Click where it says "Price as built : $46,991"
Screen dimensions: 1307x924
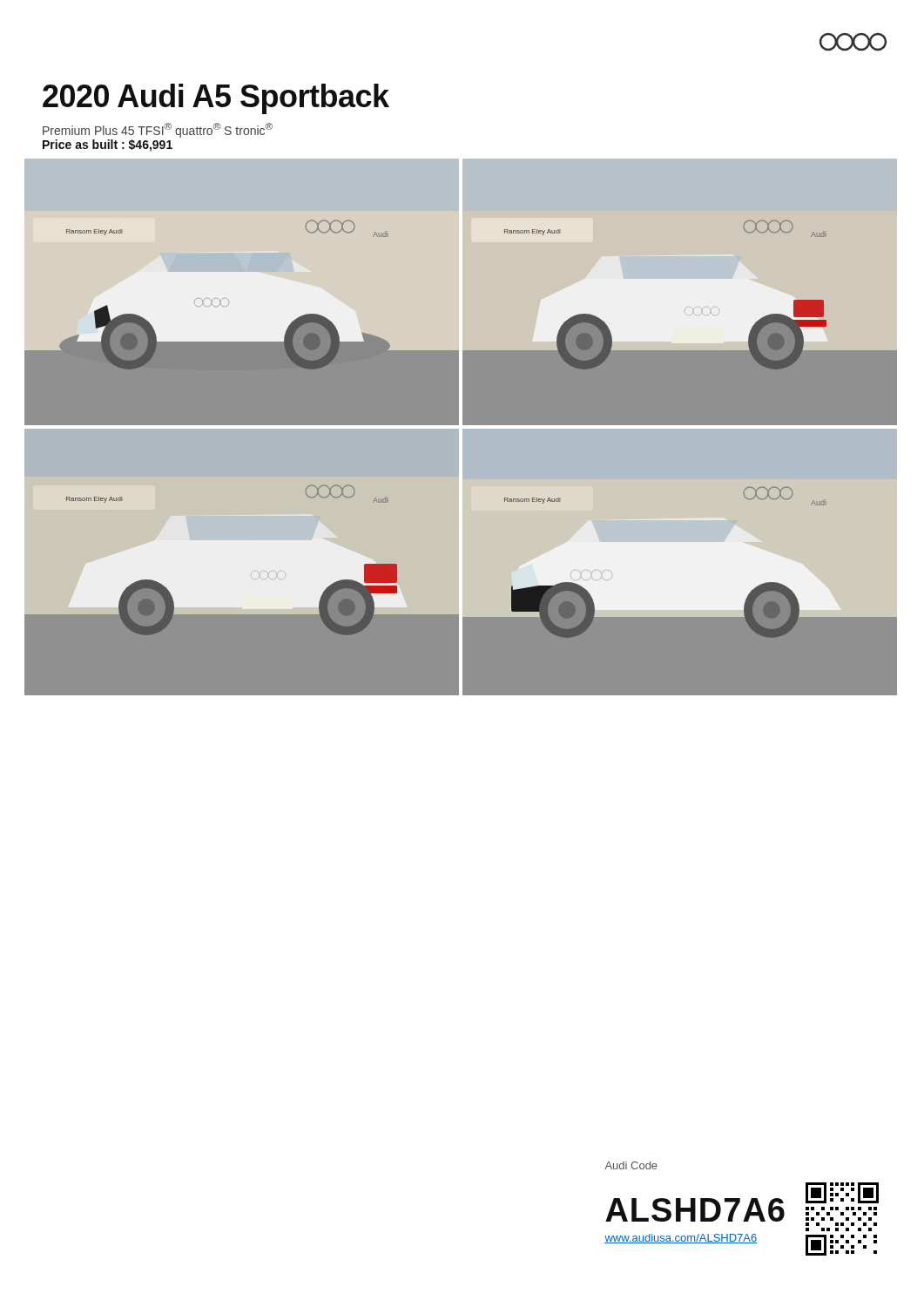[107, 145]
